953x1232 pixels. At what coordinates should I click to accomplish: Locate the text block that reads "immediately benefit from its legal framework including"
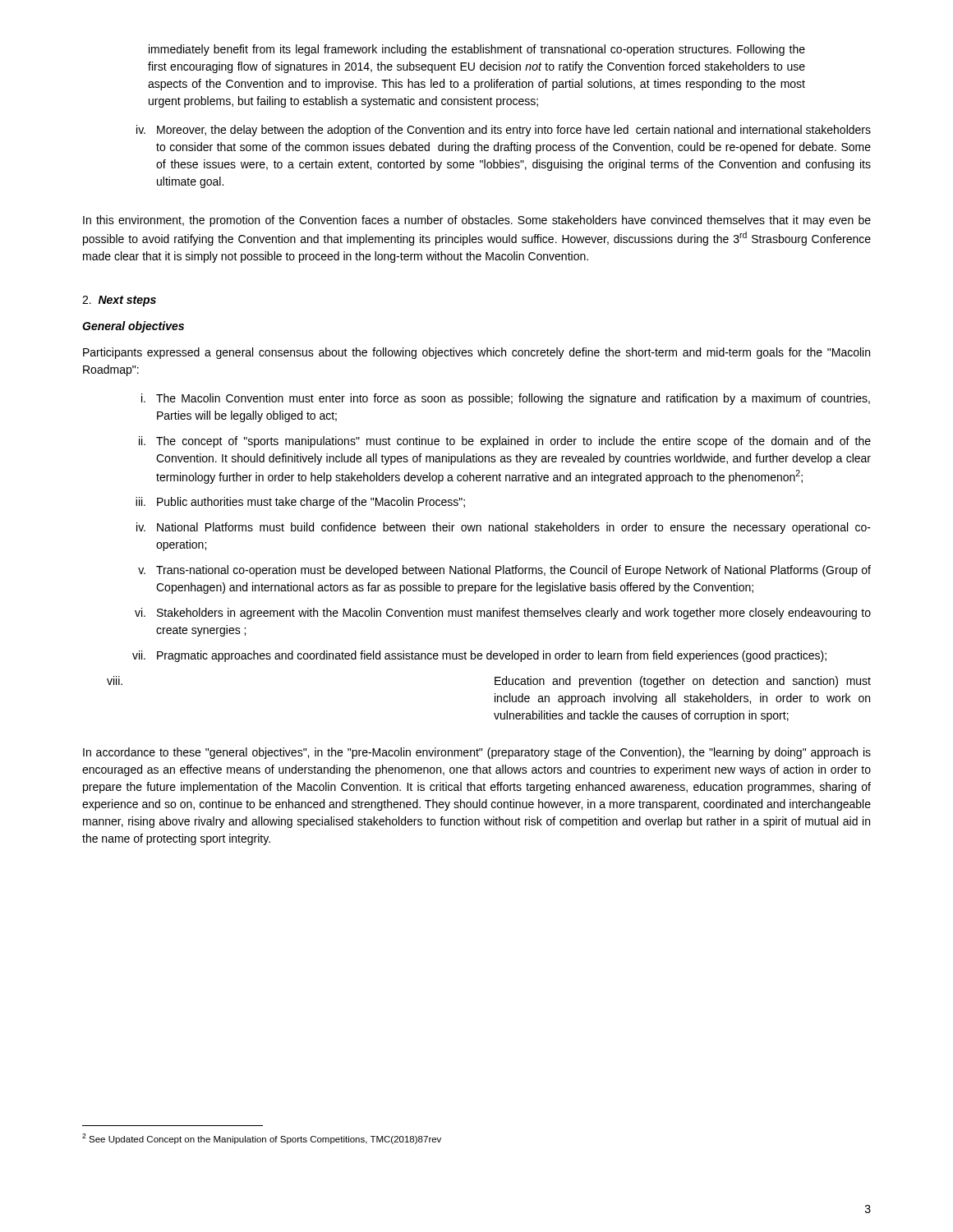[x=476, y=75]
